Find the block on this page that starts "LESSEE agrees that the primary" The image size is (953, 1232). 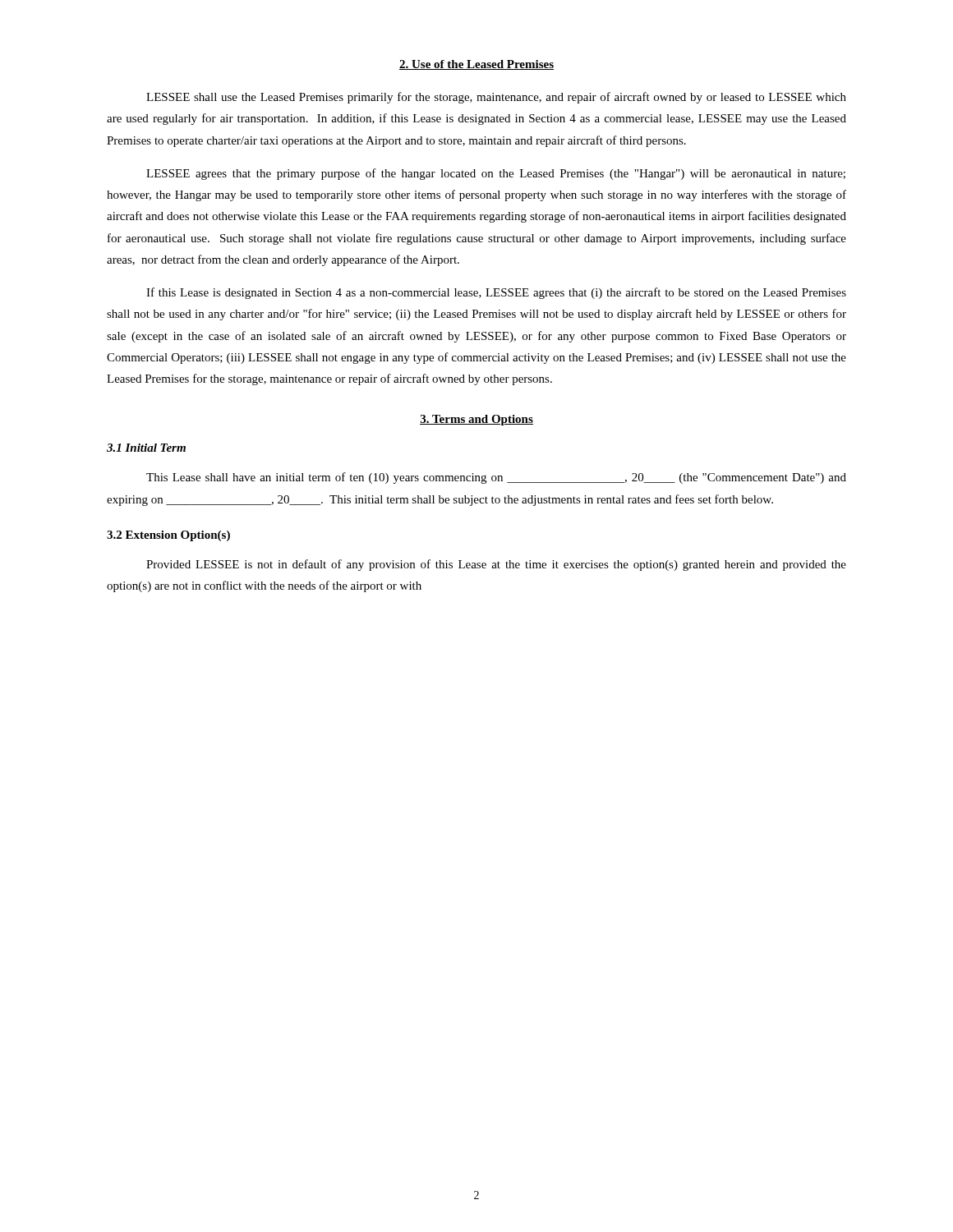click(x=476, y=216)
